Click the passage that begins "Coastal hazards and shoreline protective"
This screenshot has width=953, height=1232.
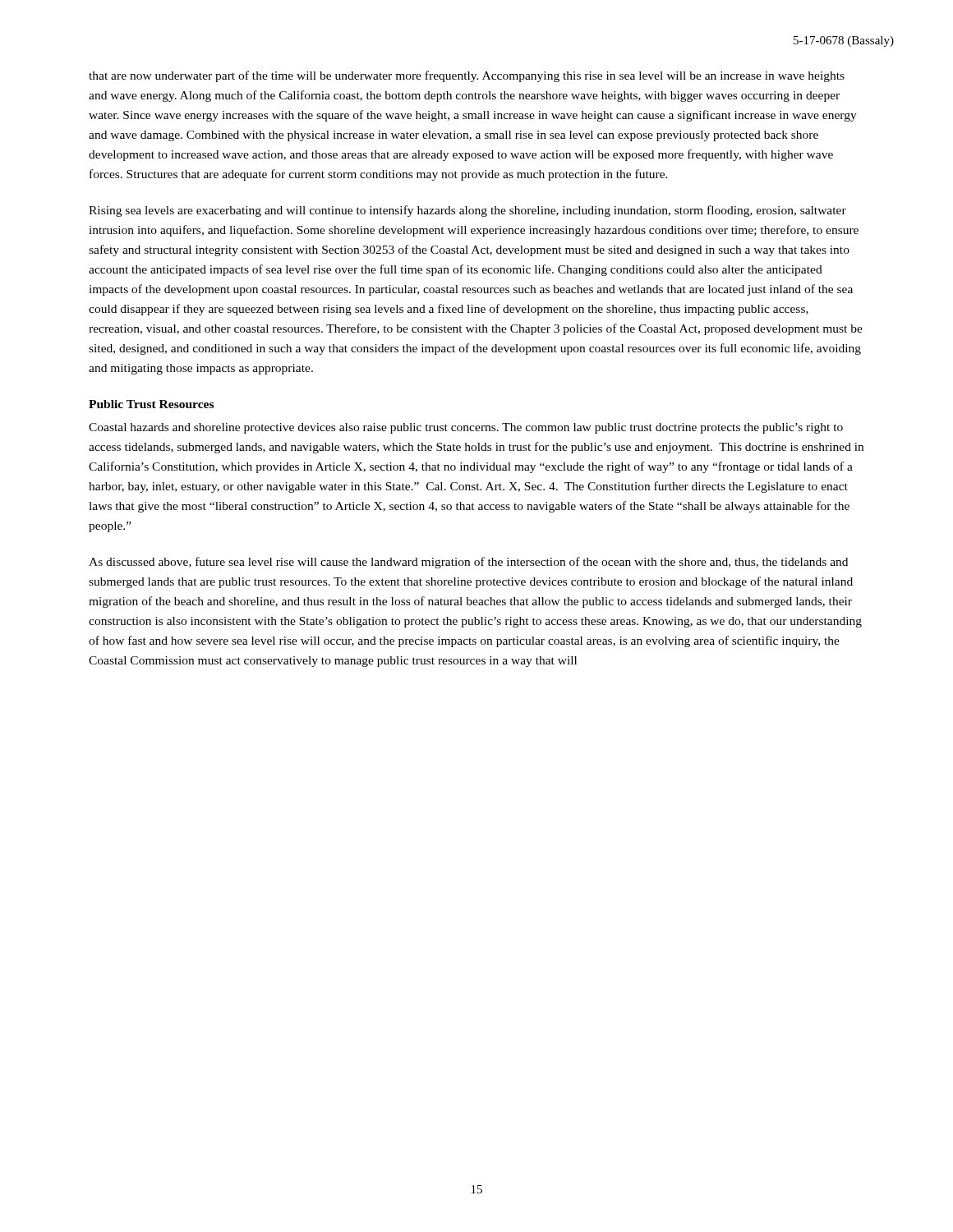tap(476, 477)
